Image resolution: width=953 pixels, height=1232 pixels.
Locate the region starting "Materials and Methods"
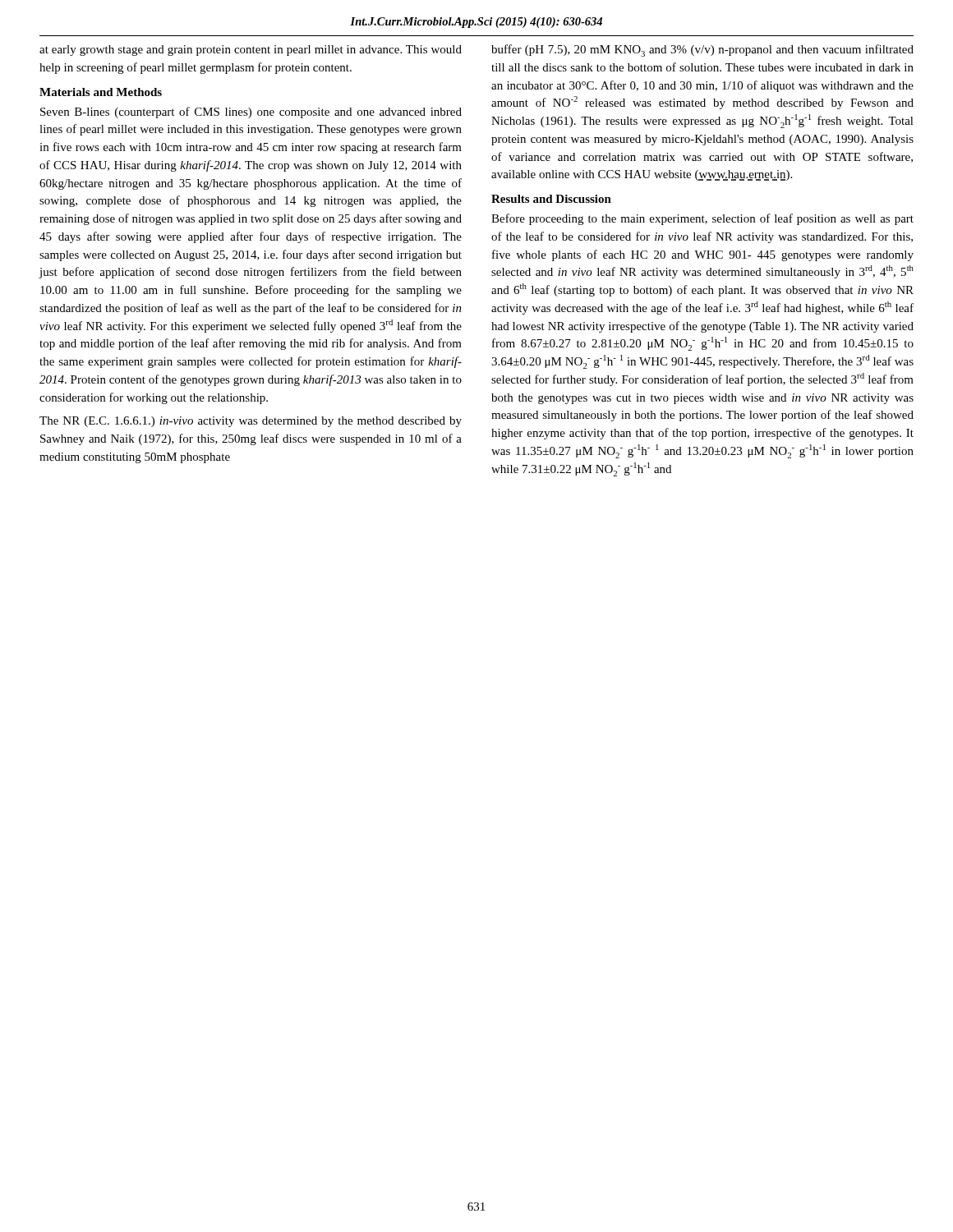pos(101,92)
